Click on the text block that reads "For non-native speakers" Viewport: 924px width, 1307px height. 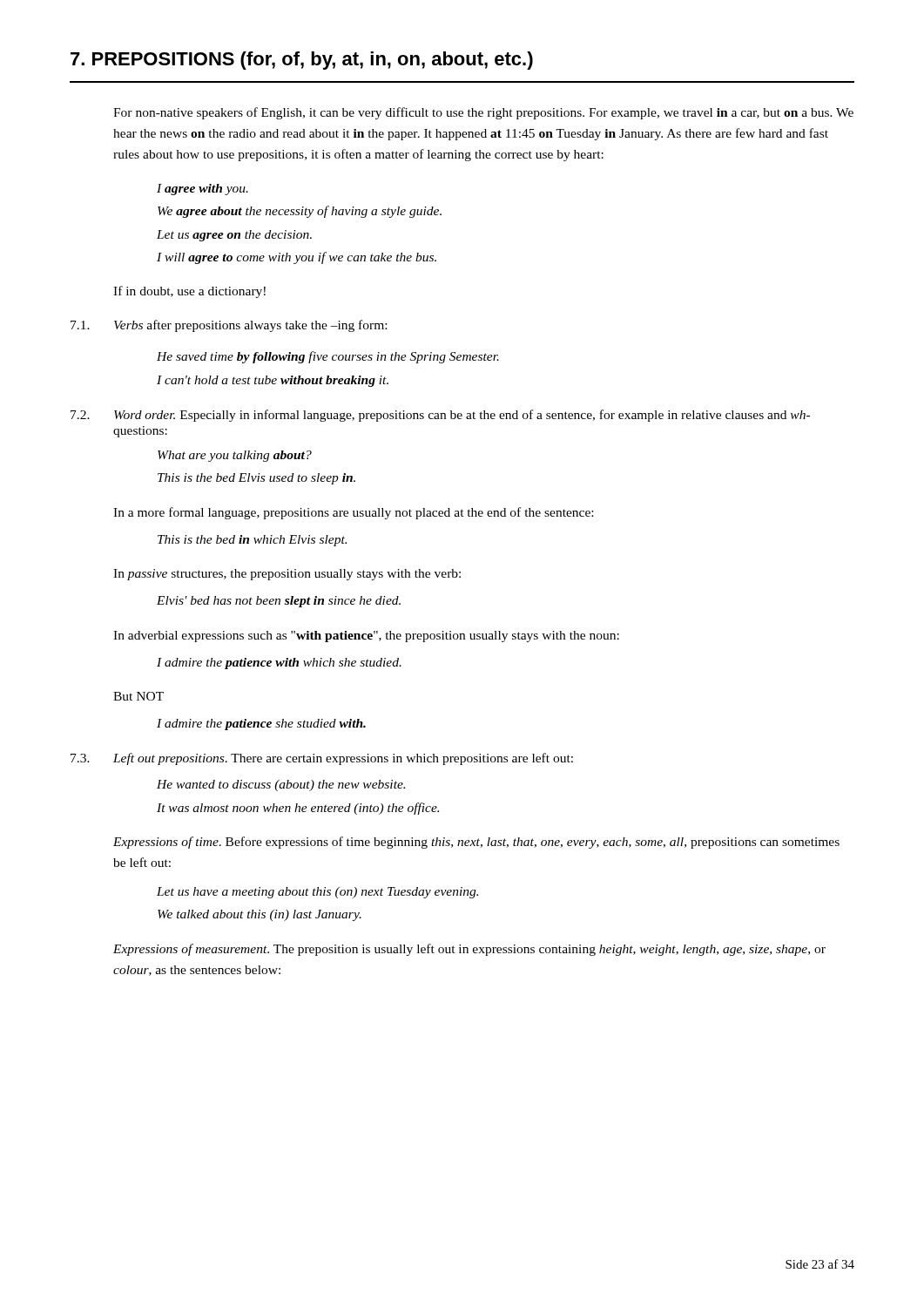[x=483, y=133]
